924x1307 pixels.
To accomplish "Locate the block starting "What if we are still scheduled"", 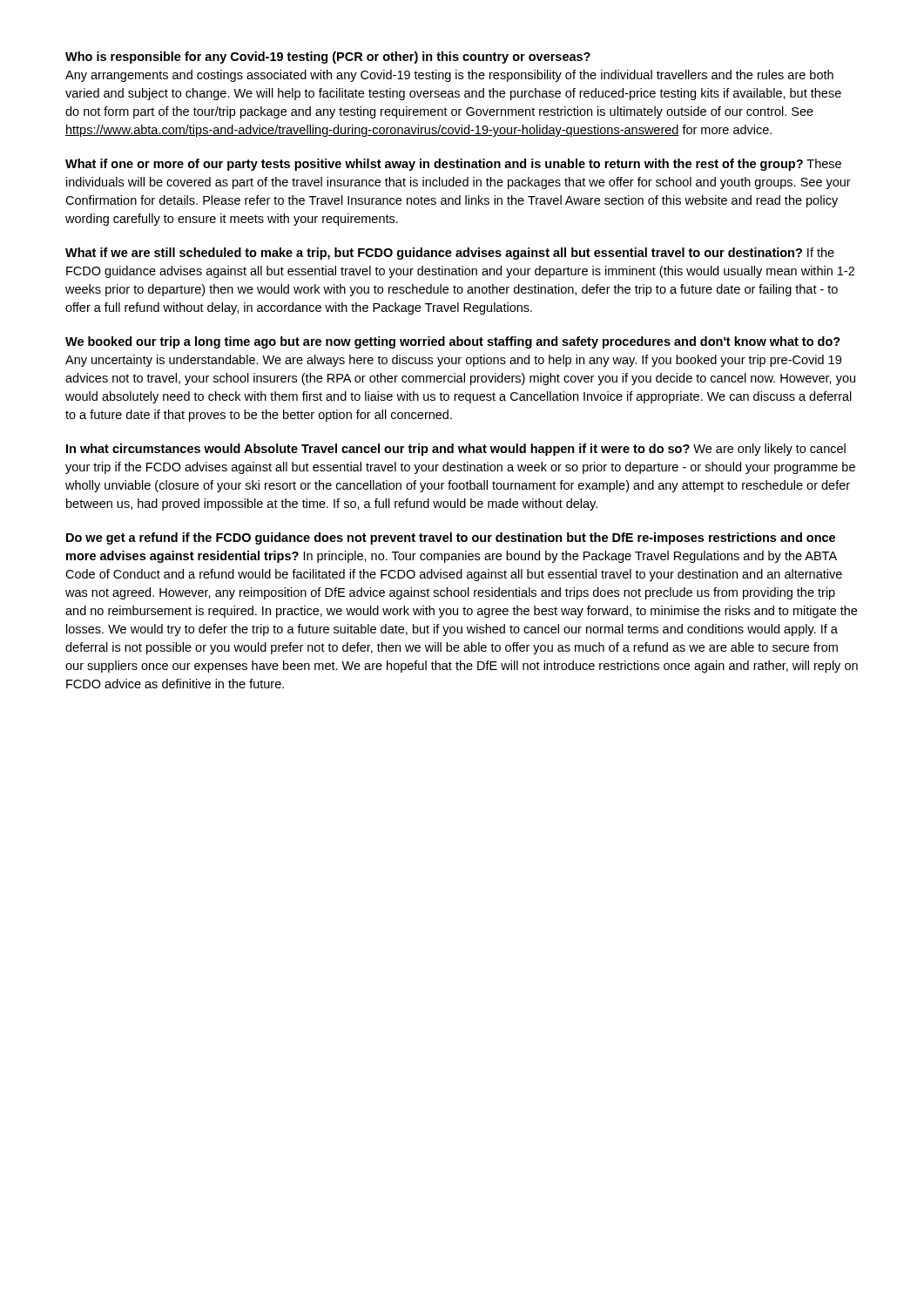I will tap(460, 280).
